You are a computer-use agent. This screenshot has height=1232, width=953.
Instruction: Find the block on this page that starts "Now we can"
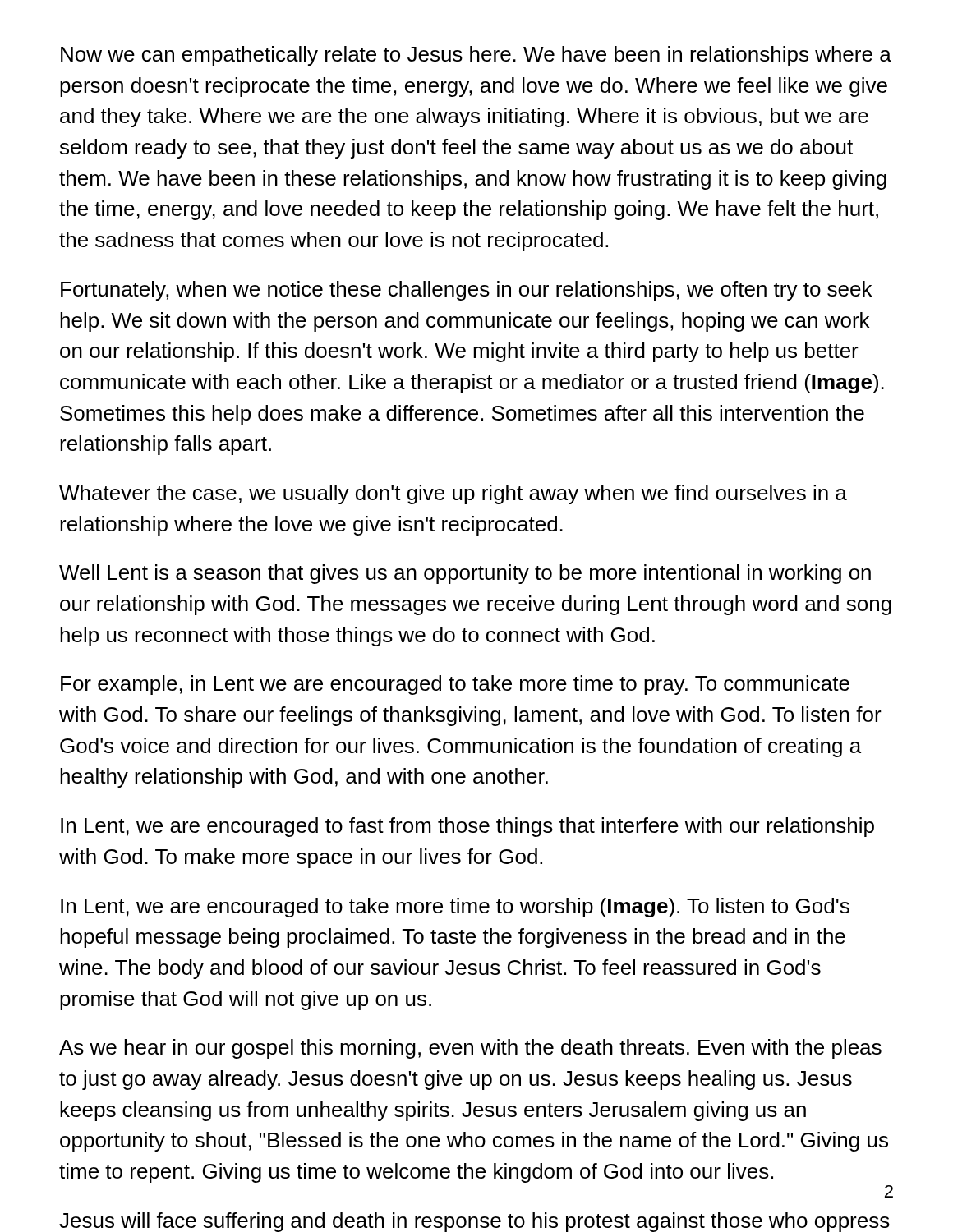[x=475, y=147]
